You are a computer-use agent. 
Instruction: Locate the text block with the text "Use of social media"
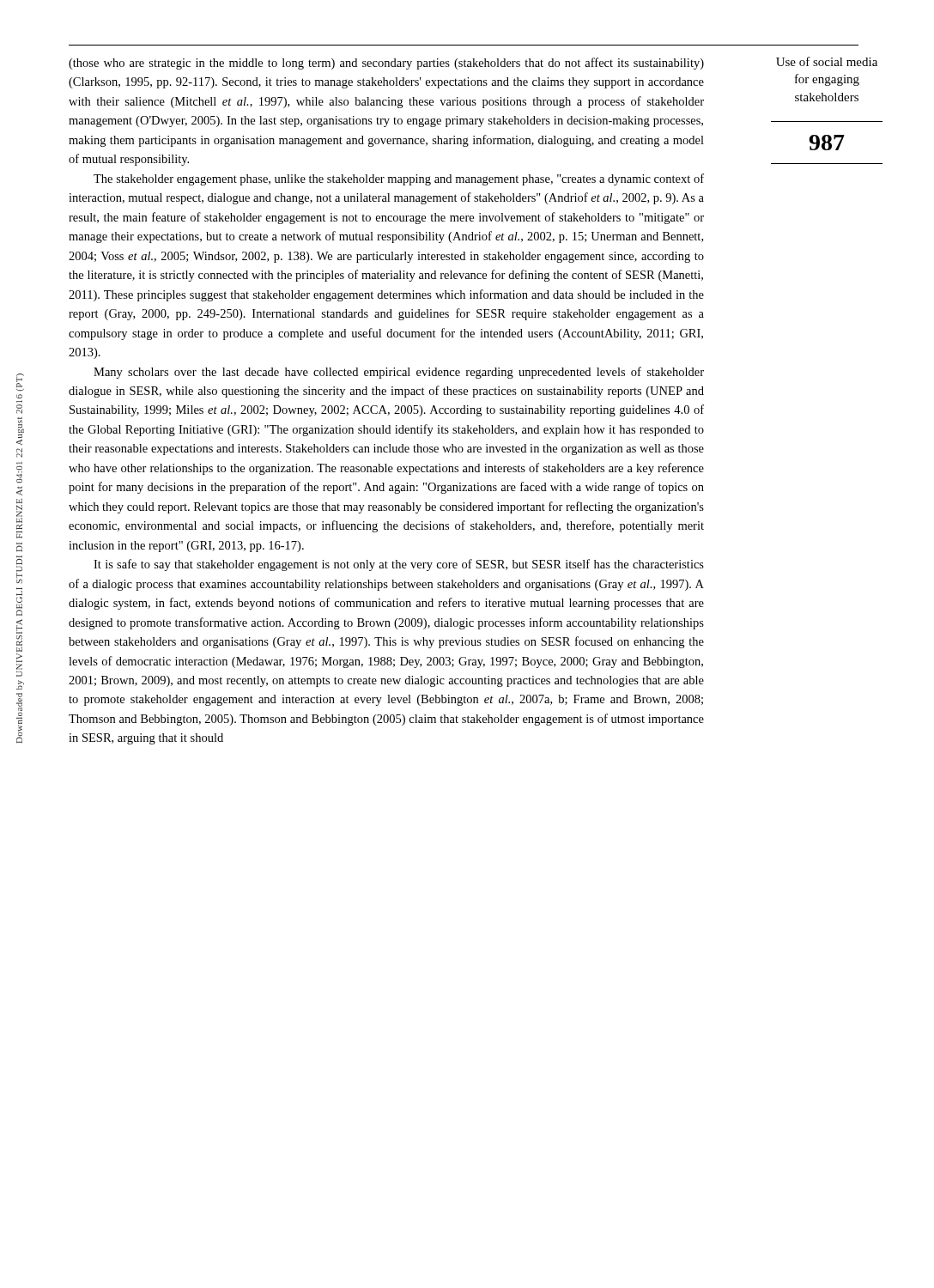pos(827,79)
